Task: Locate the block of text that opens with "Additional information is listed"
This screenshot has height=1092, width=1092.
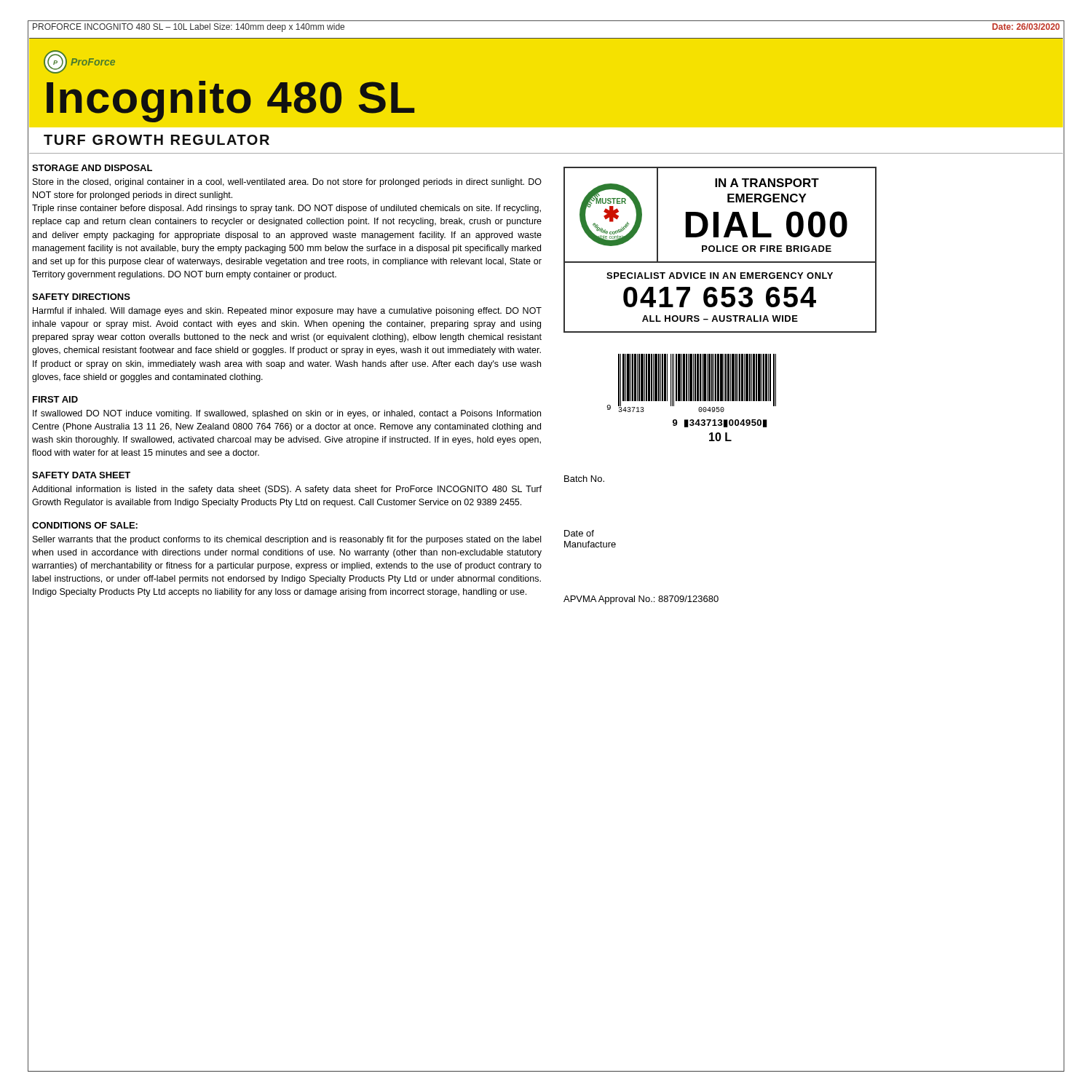Action: coord(287,496)
